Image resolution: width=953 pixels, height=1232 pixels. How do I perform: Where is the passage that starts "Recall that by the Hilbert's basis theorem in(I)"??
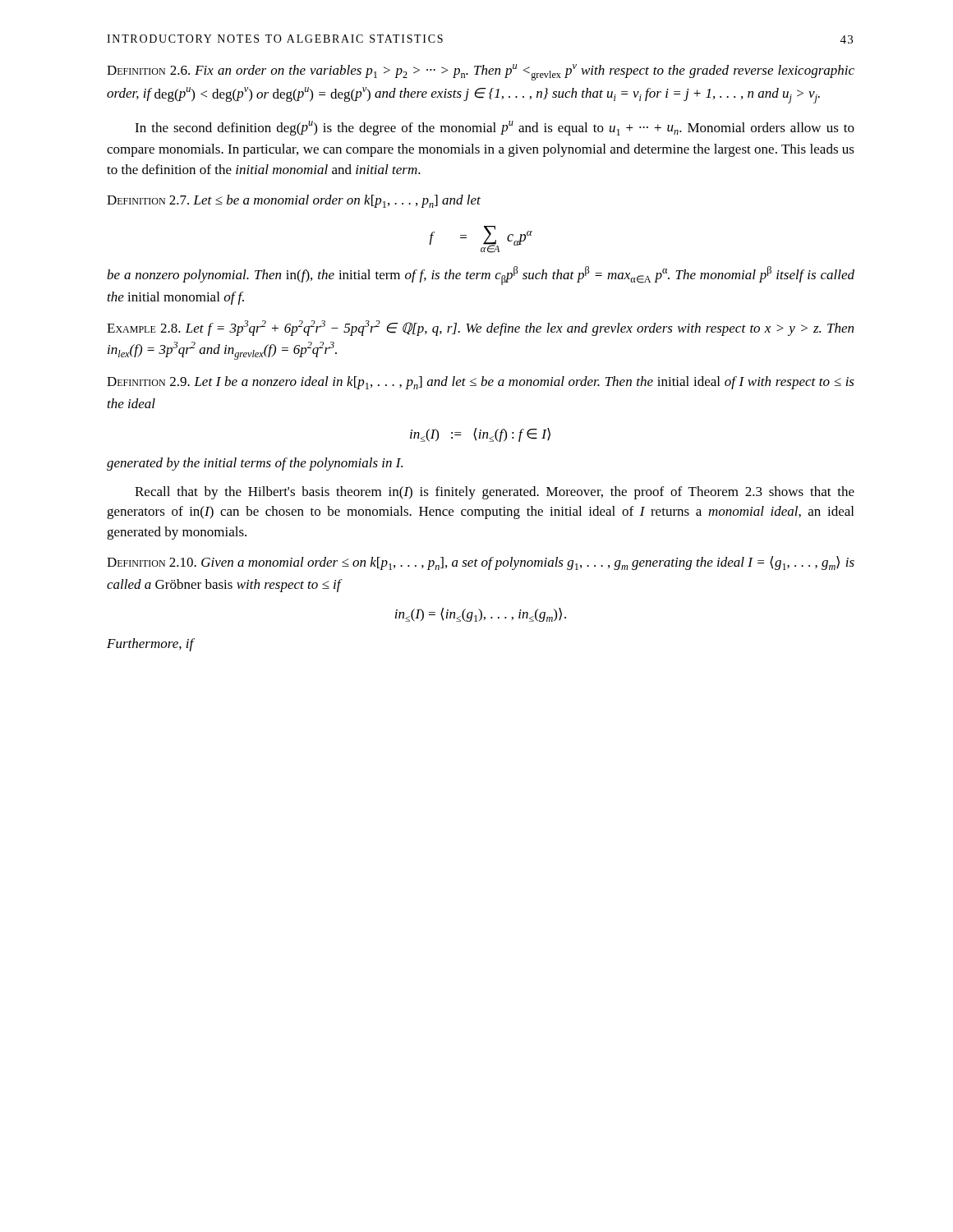(x=481, y=512)
